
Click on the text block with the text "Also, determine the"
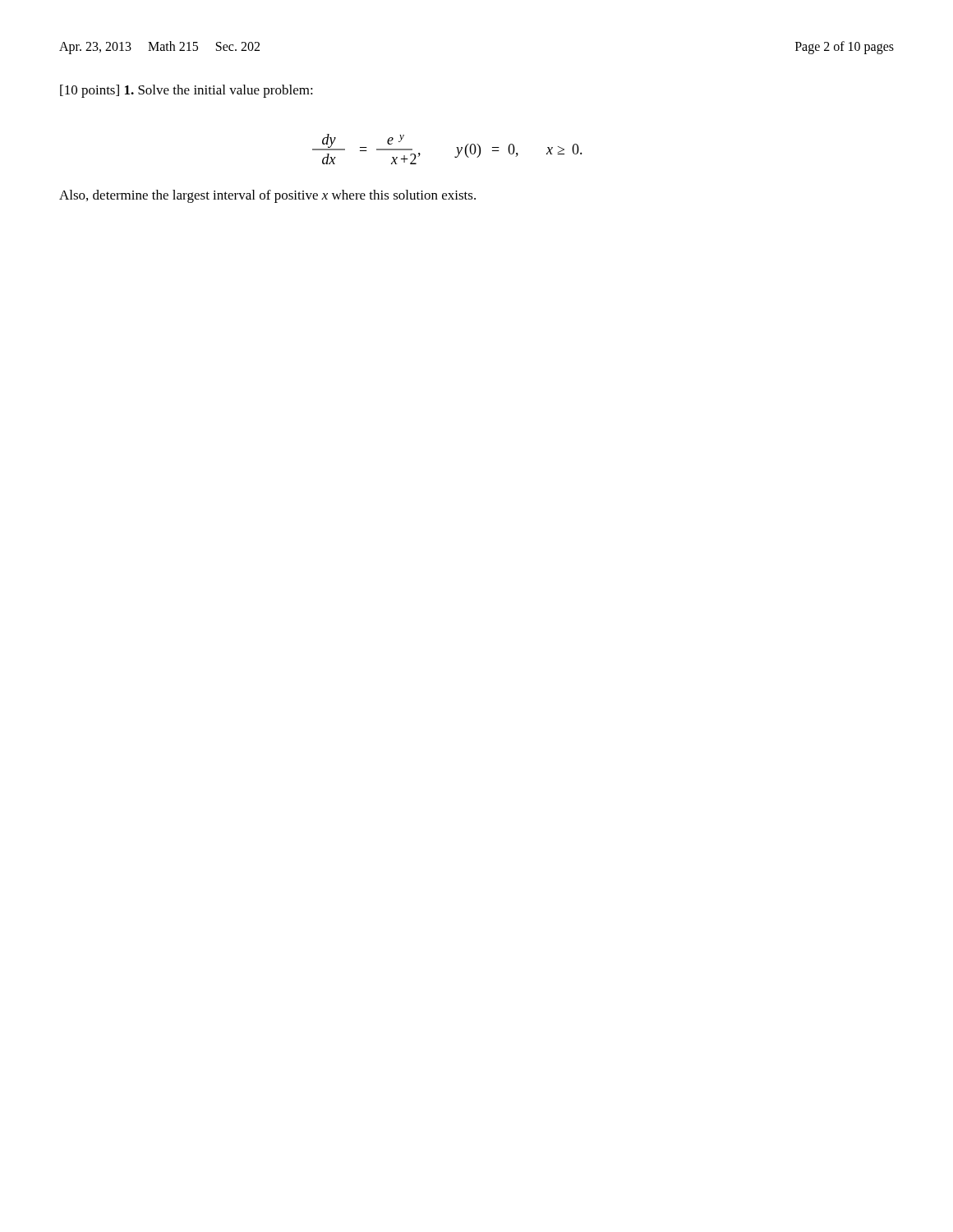[268, 195]
